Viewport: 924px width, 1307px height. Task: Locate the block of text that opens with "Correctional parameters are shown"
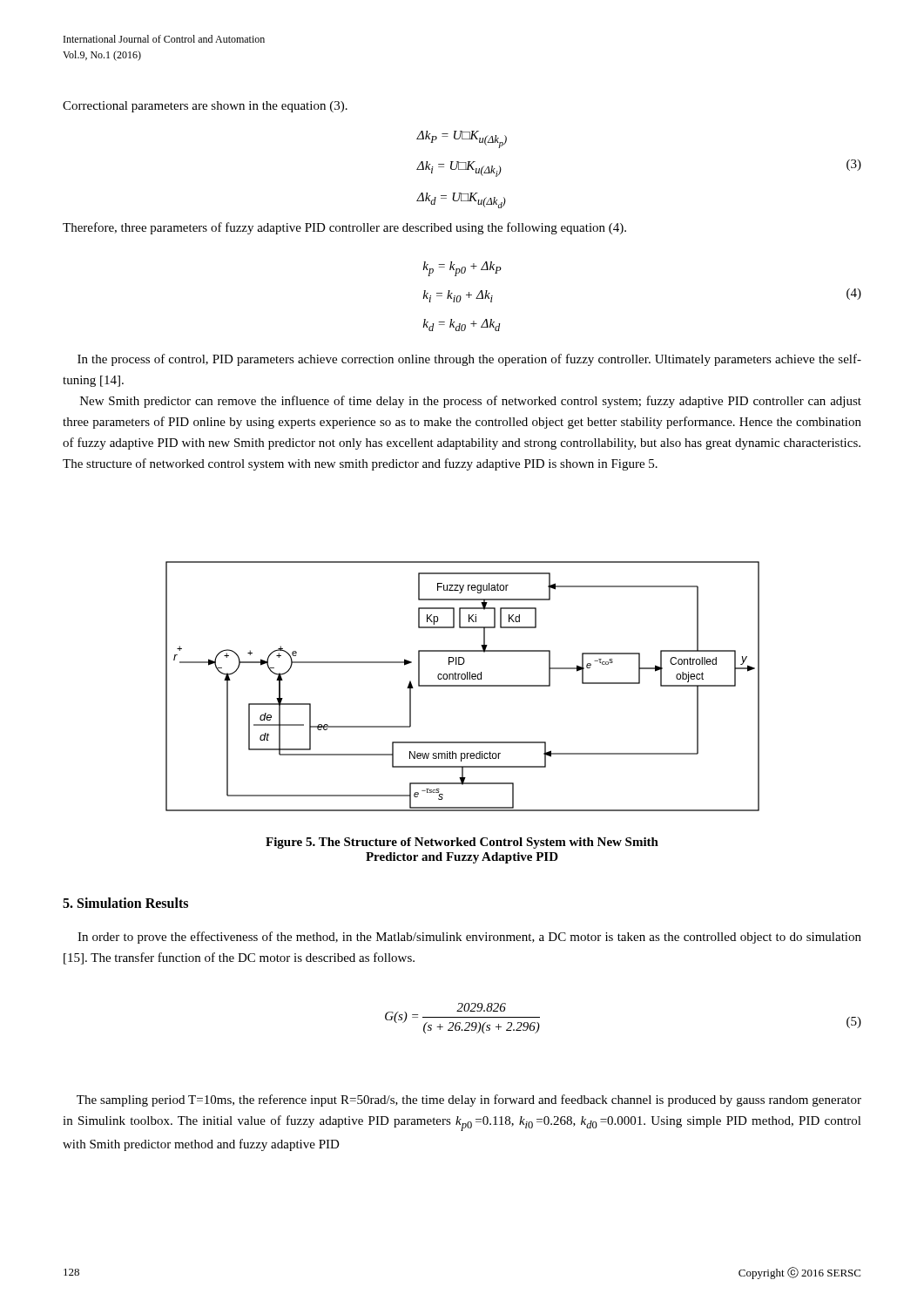205,105
